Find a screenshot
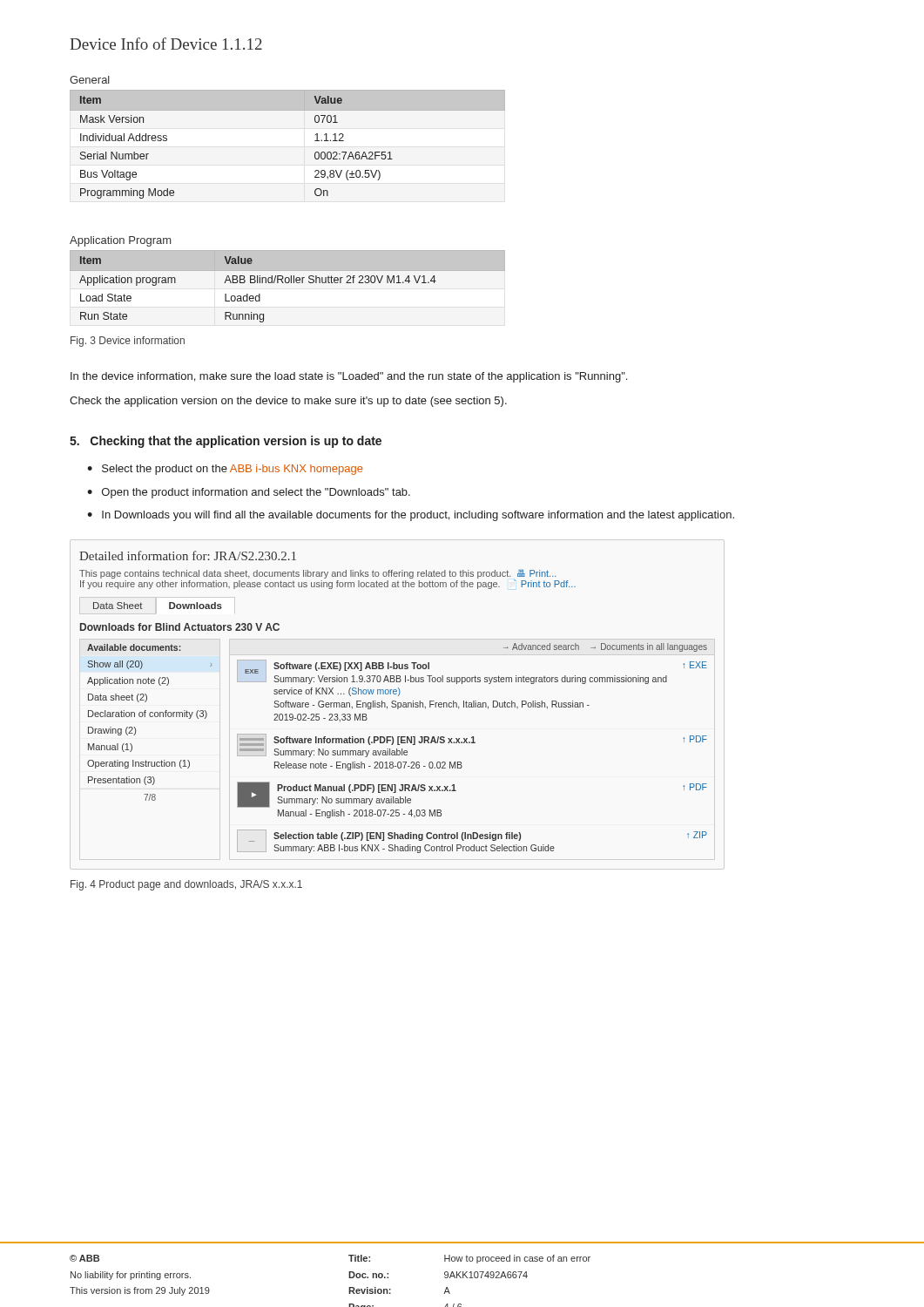924x1307 pixels. (462, 704)
